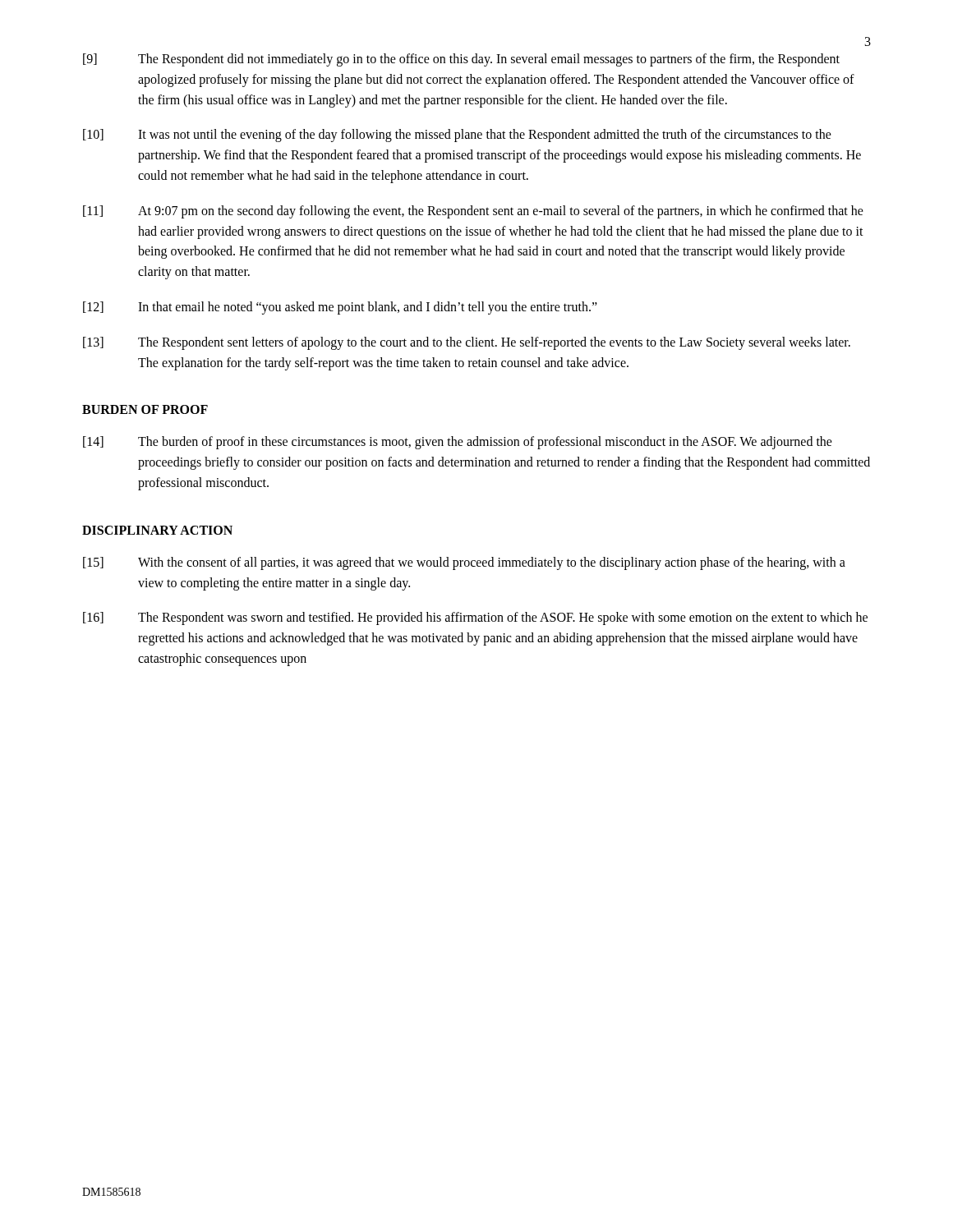This screenshot has height=1232, width=953.
Task: Point to the block beginning "[15] With the consent of"
Action: click(x=476, y=573)
